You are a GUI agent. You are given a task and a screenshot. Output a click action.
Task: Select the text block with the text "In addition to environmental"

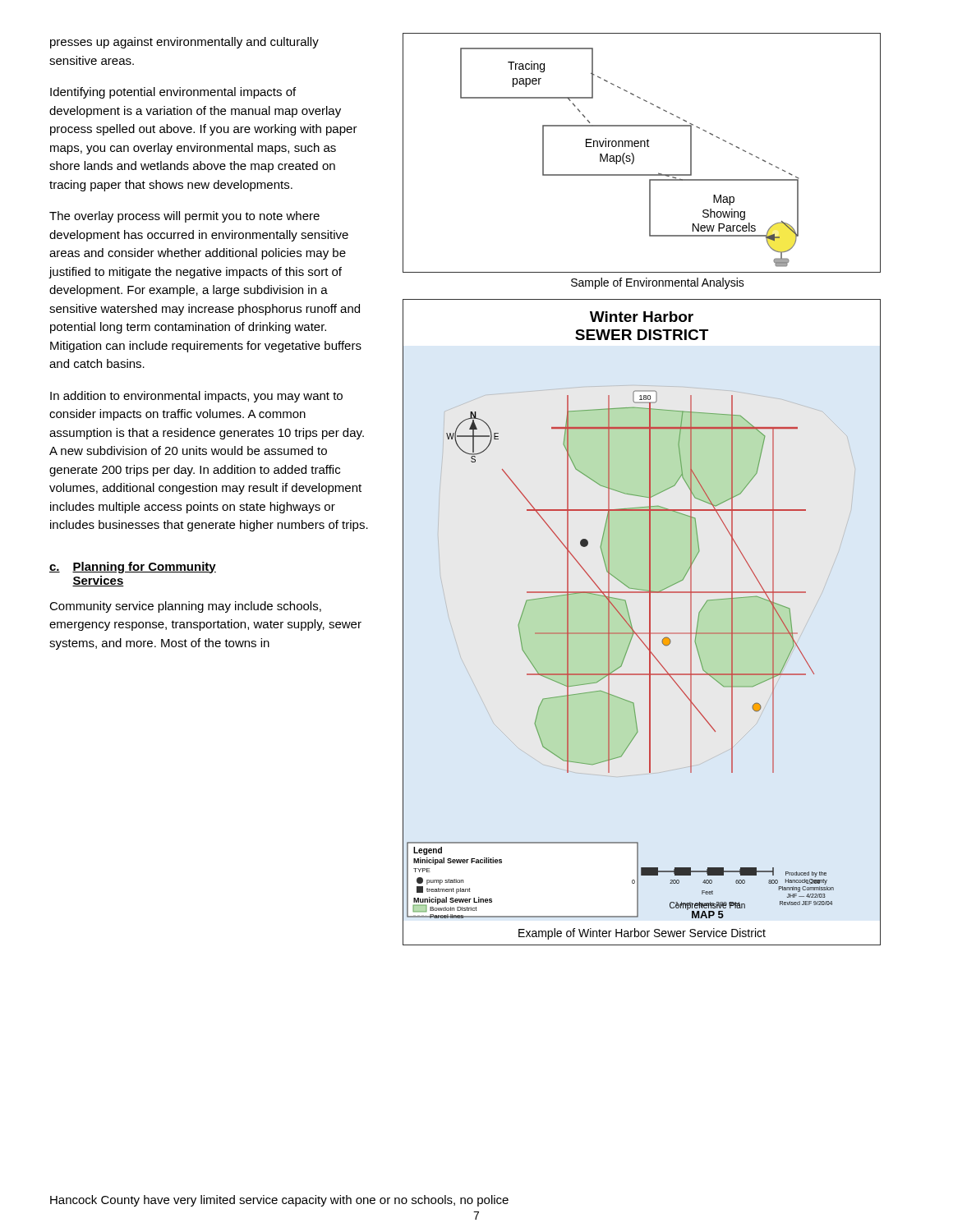[209, 460]
